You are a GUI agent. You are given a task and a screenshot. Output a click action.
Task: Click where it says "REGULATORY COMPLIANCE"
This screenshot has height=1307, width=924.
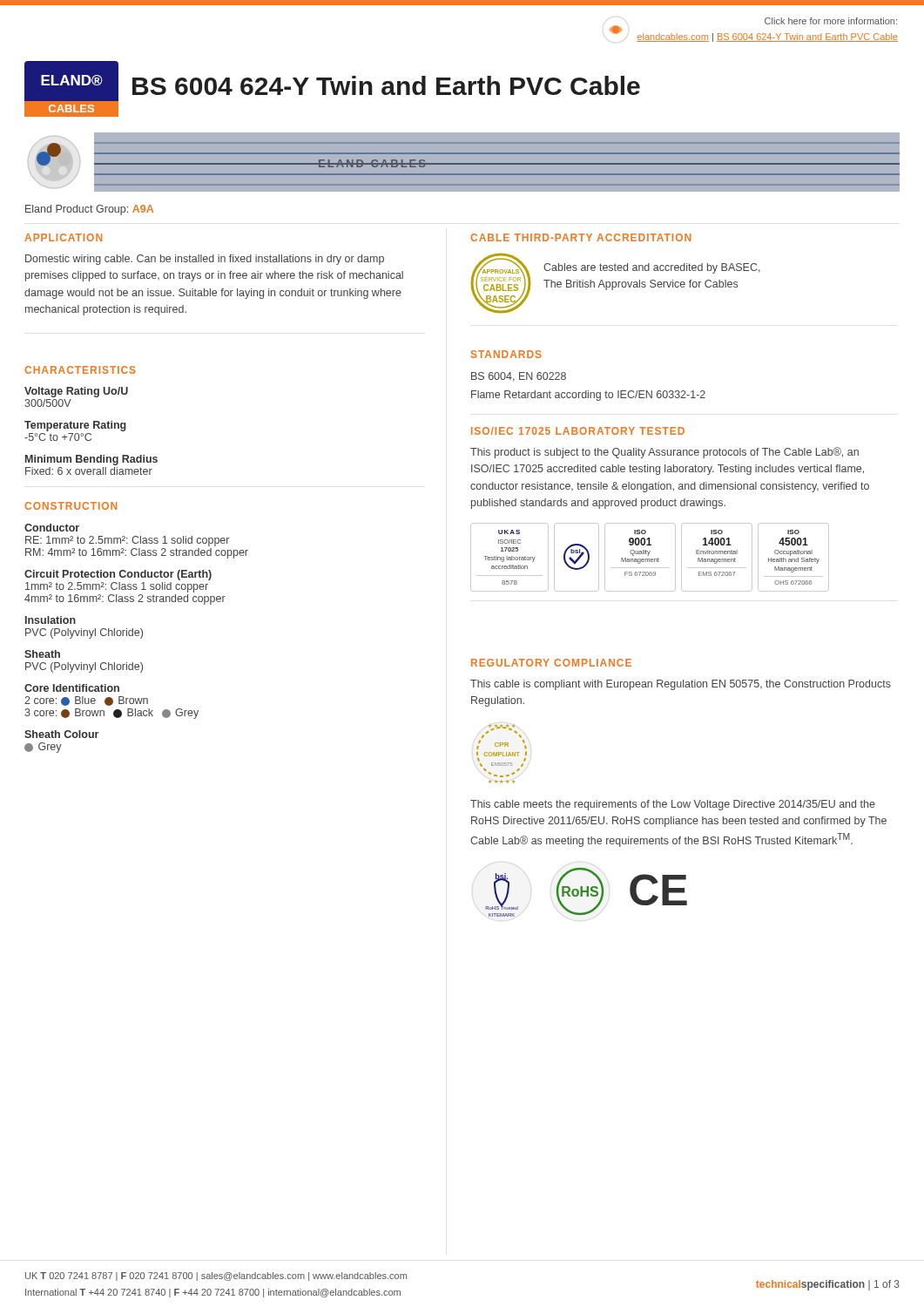coord(551,663)
